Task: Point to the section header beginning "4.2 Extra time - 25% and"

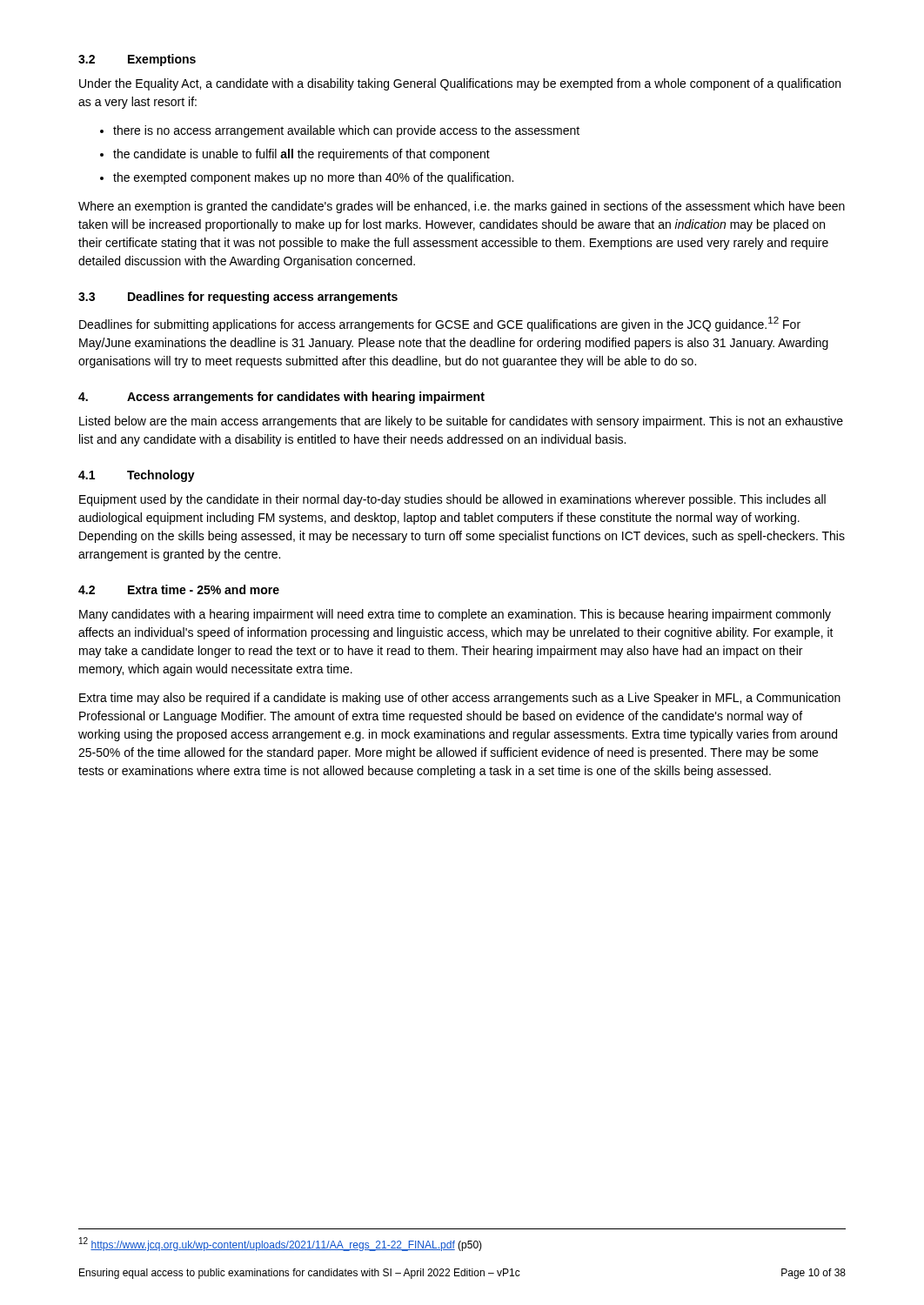Action: [x=179, y=590]
